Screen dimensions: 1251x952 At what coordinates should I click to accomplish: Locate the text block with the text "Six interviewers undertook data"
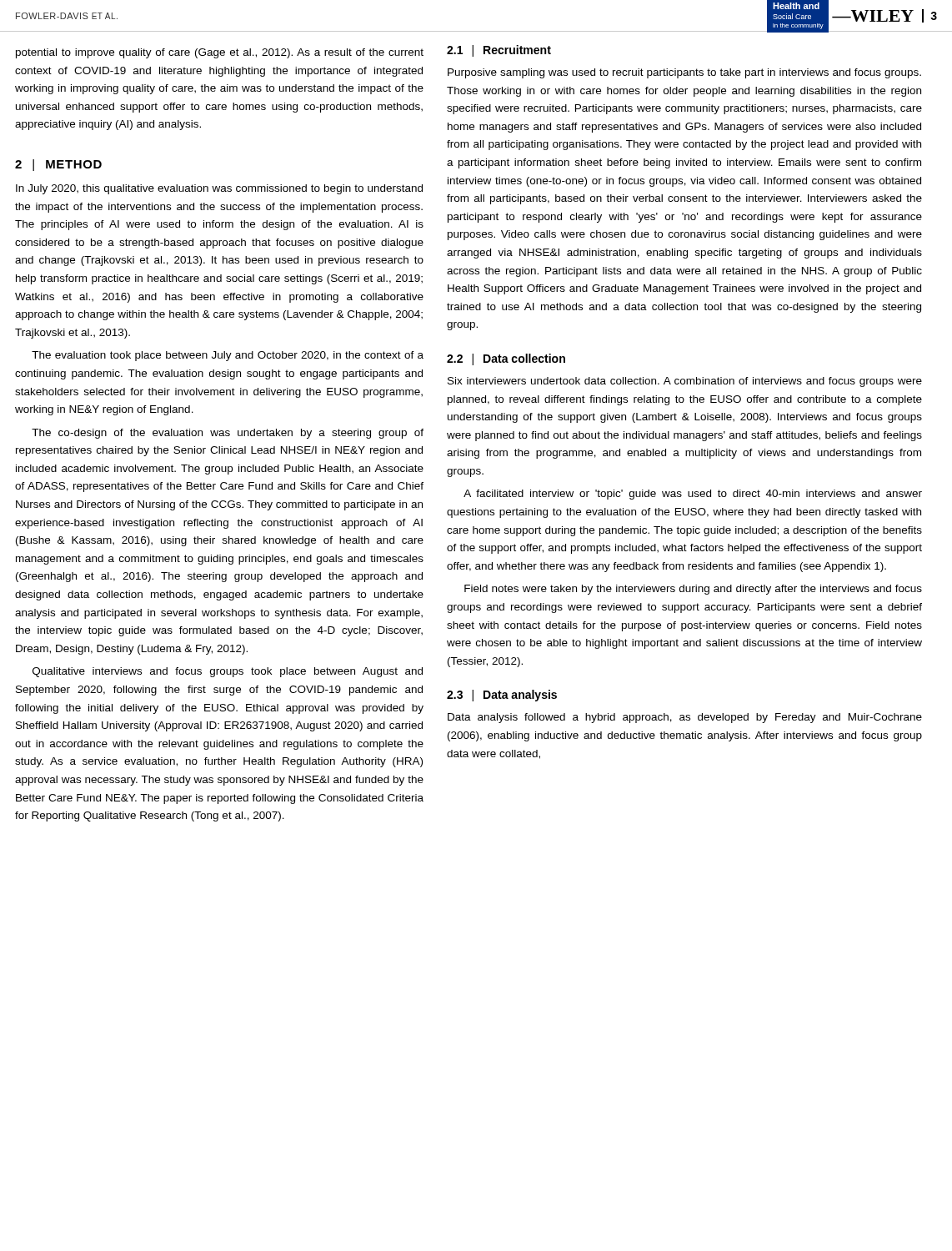pos(684,426)
